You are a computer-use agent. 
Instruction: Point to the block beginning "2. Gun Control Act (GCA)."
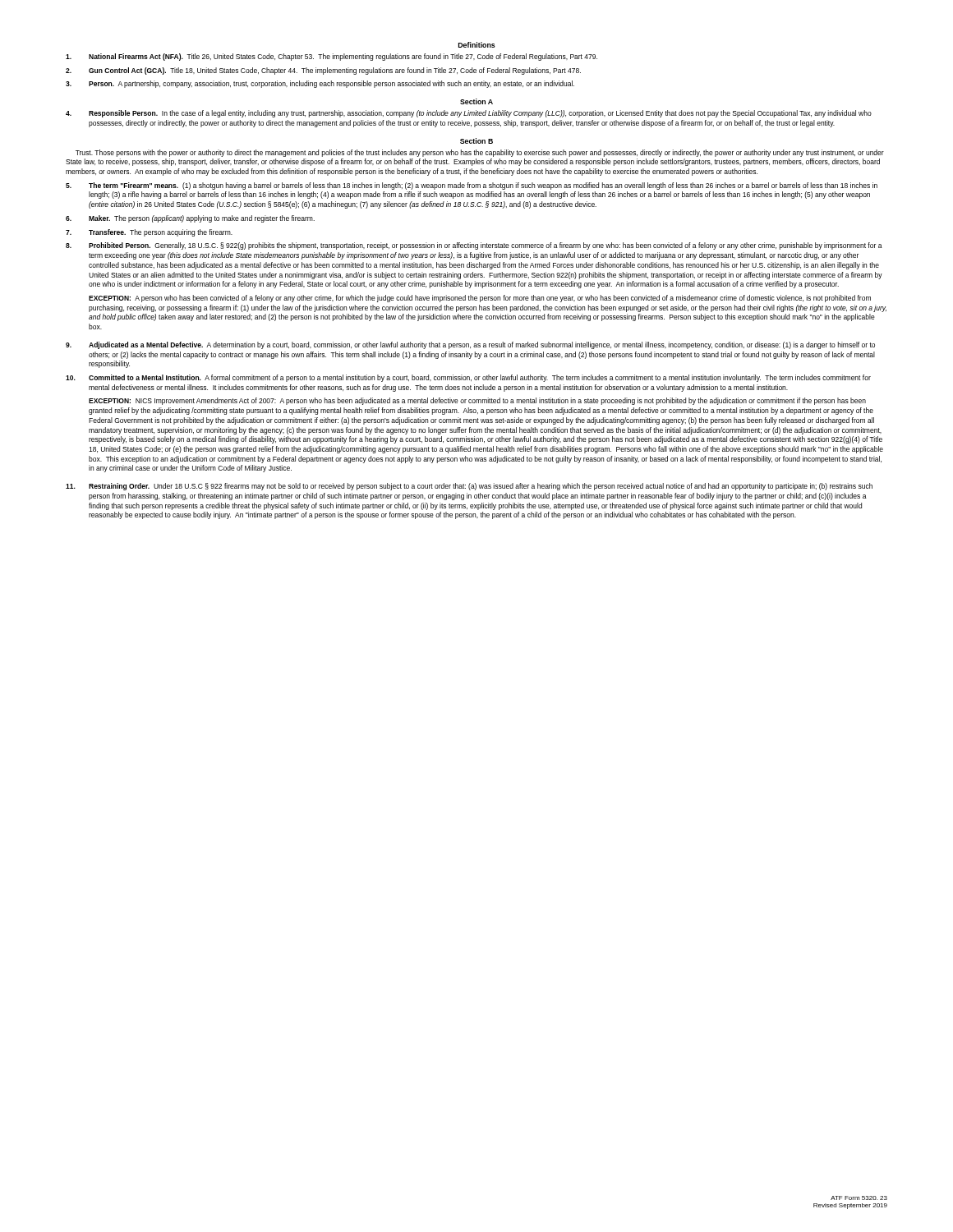476,71
